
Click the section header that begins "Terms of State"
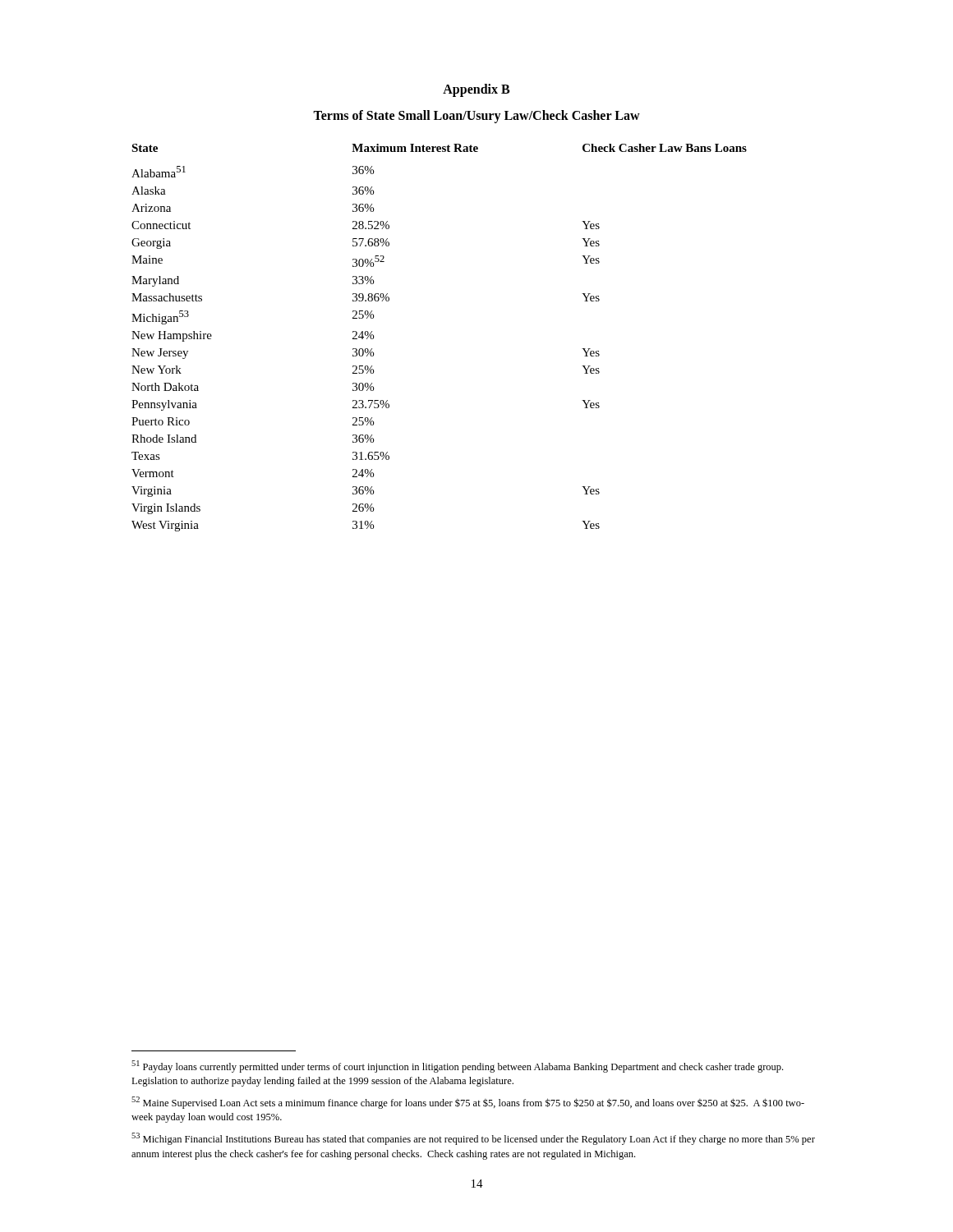click(476, 116)
